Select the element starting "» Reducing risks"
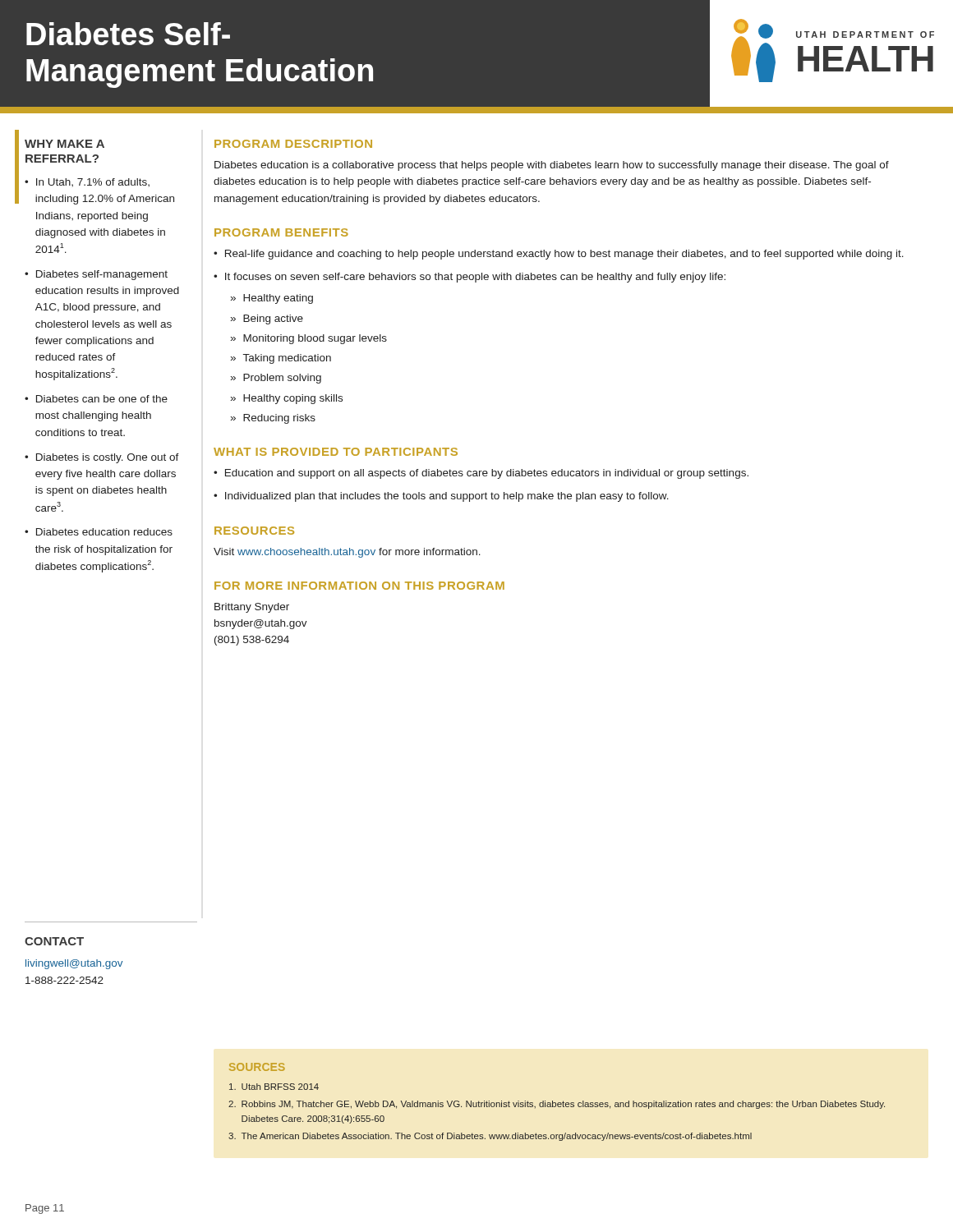The height and width of the screenshot is (1232, 953). (x=273, y=418)
